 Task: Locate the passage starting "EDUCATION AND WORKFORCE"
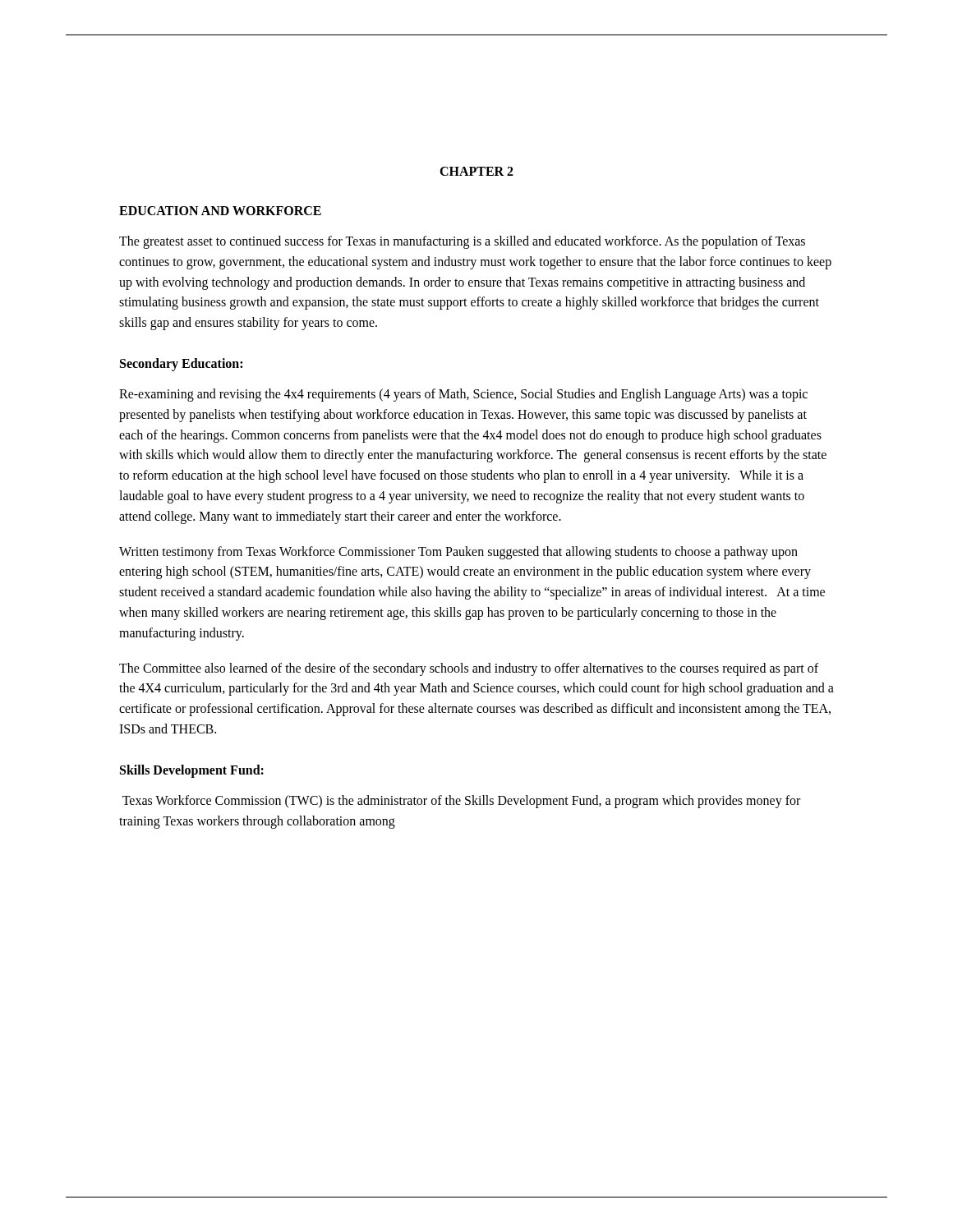pos(220,211)
